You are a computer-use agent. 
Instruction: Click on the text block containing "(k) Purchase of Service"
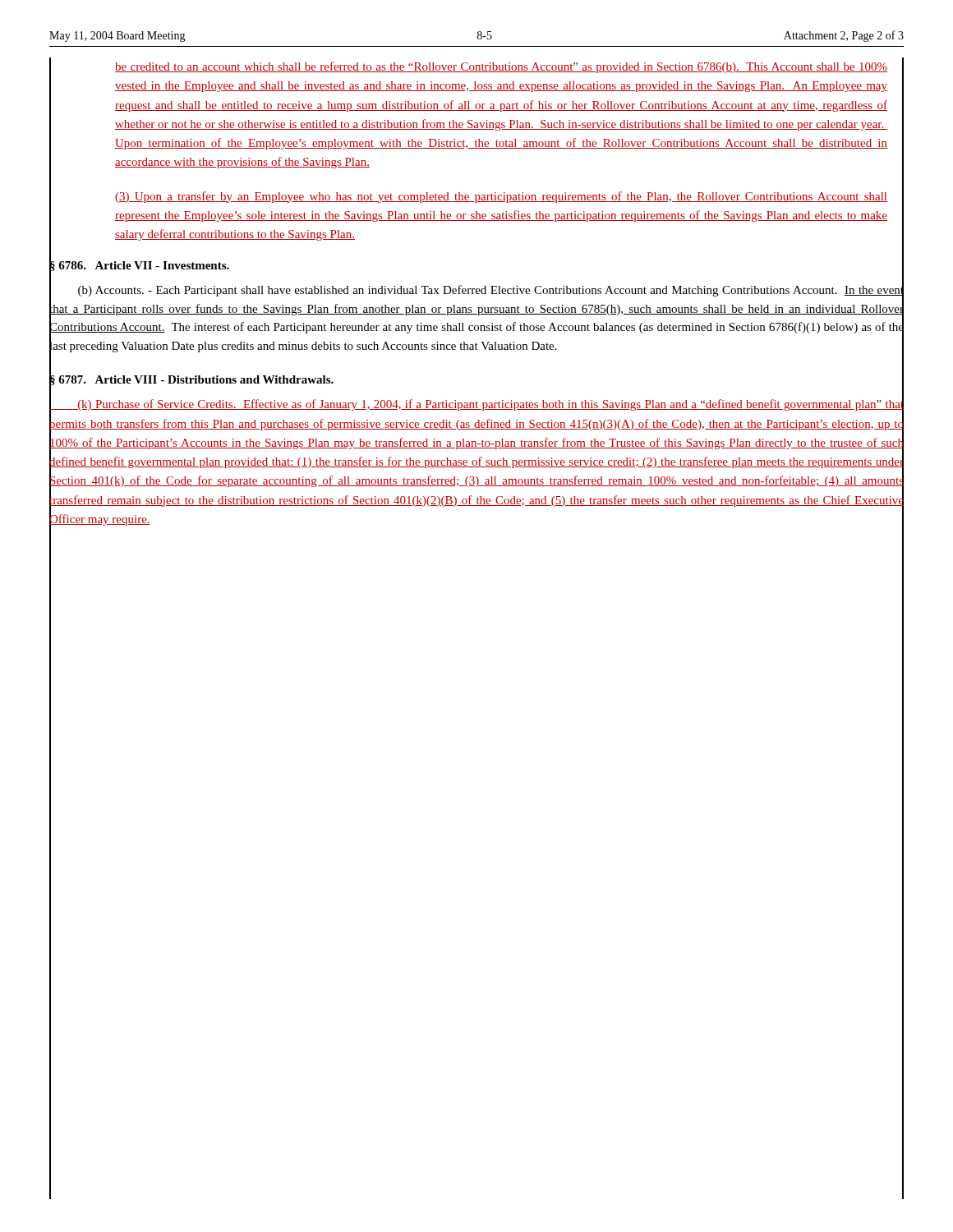pyautogui.click(x=476, y=462)
